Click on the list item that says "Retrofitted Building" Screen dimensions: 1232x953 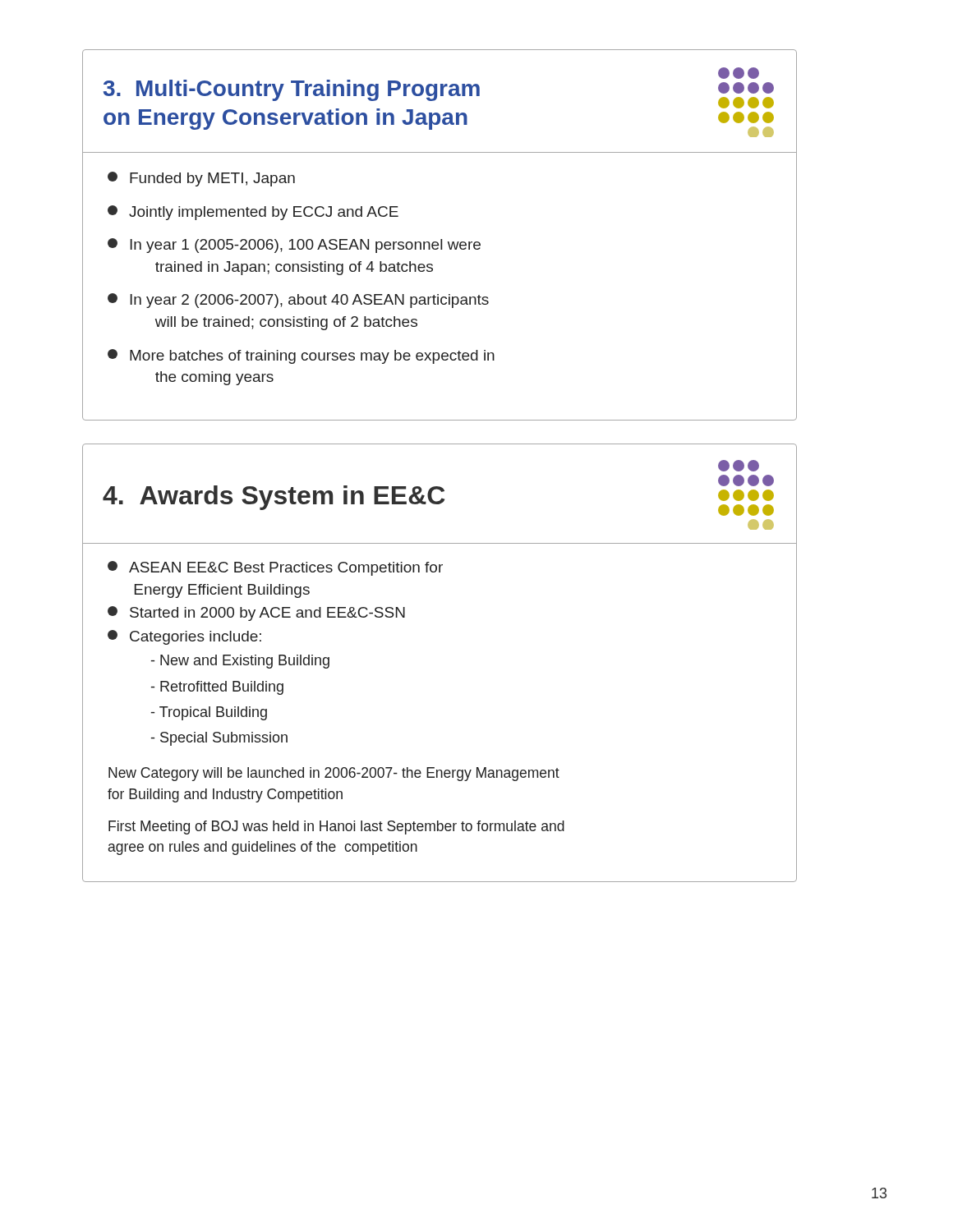pos(217,686)
